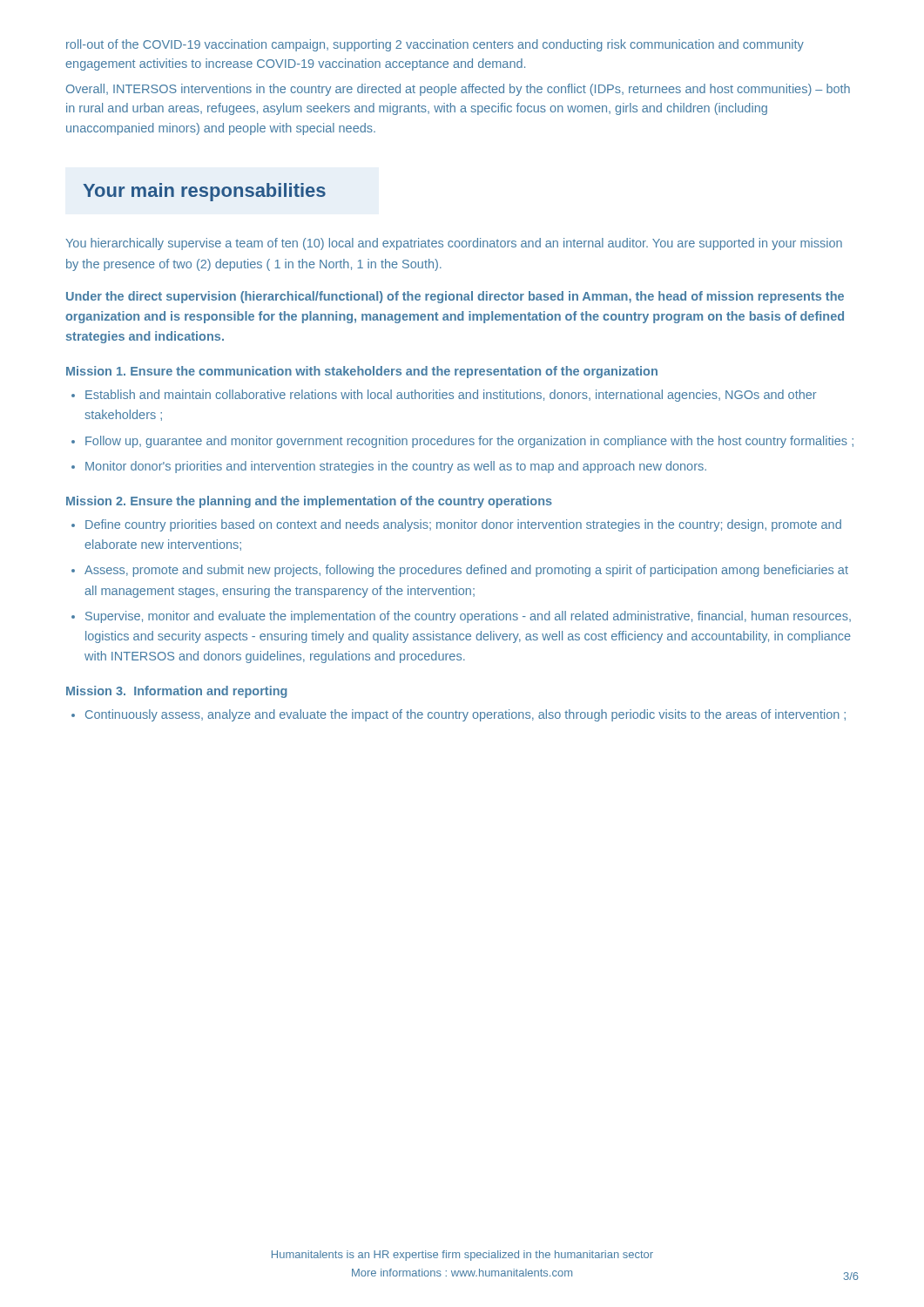This screenshot has height=1307, width=924.
Task: Navigate to the text block starting "Mission 2. Ensure the planning and"
Action: (309, 501)
